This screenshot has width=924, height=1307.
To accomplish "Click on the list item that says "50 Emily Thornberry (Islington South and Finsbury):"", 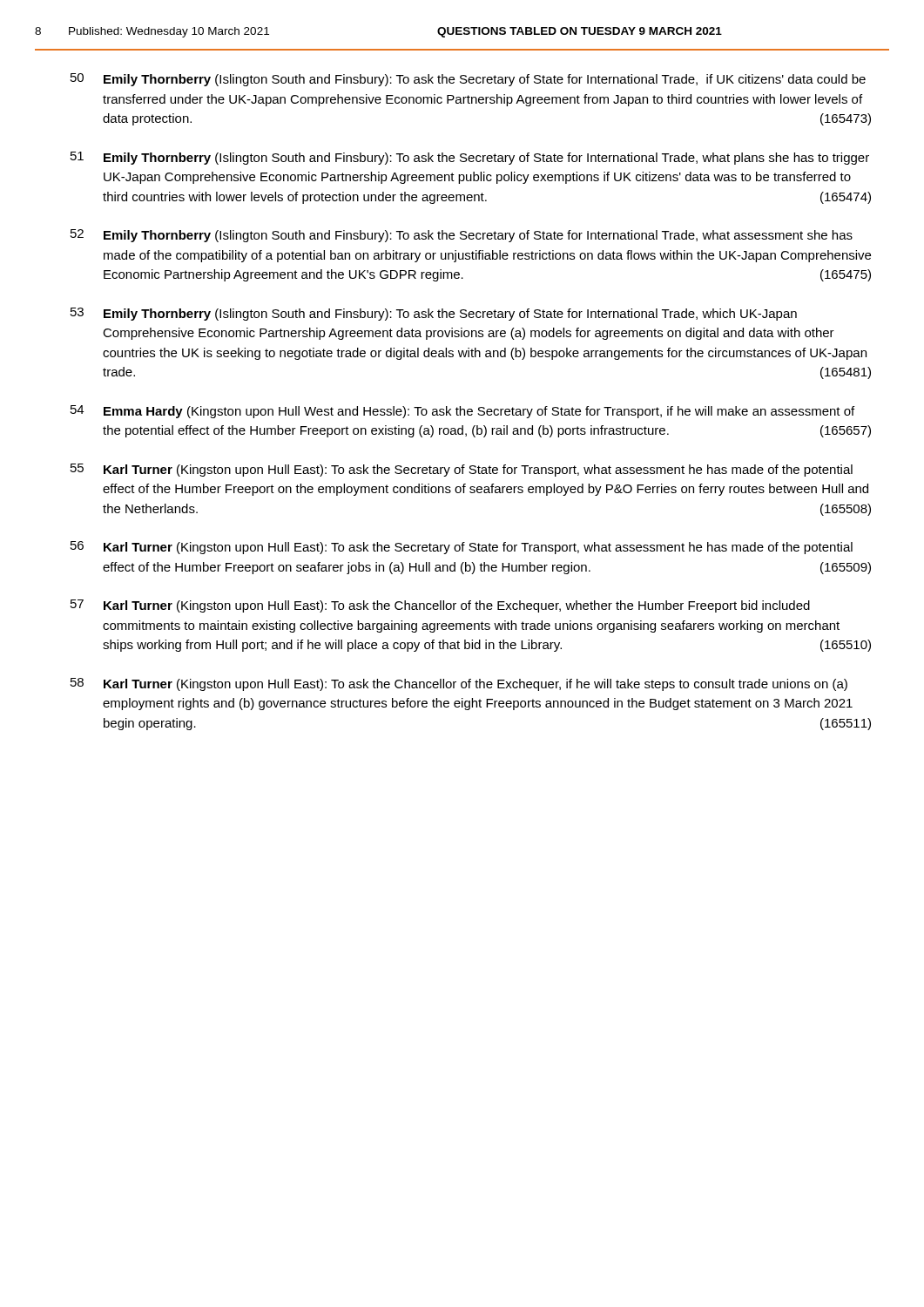I will [x=471, y=99].
